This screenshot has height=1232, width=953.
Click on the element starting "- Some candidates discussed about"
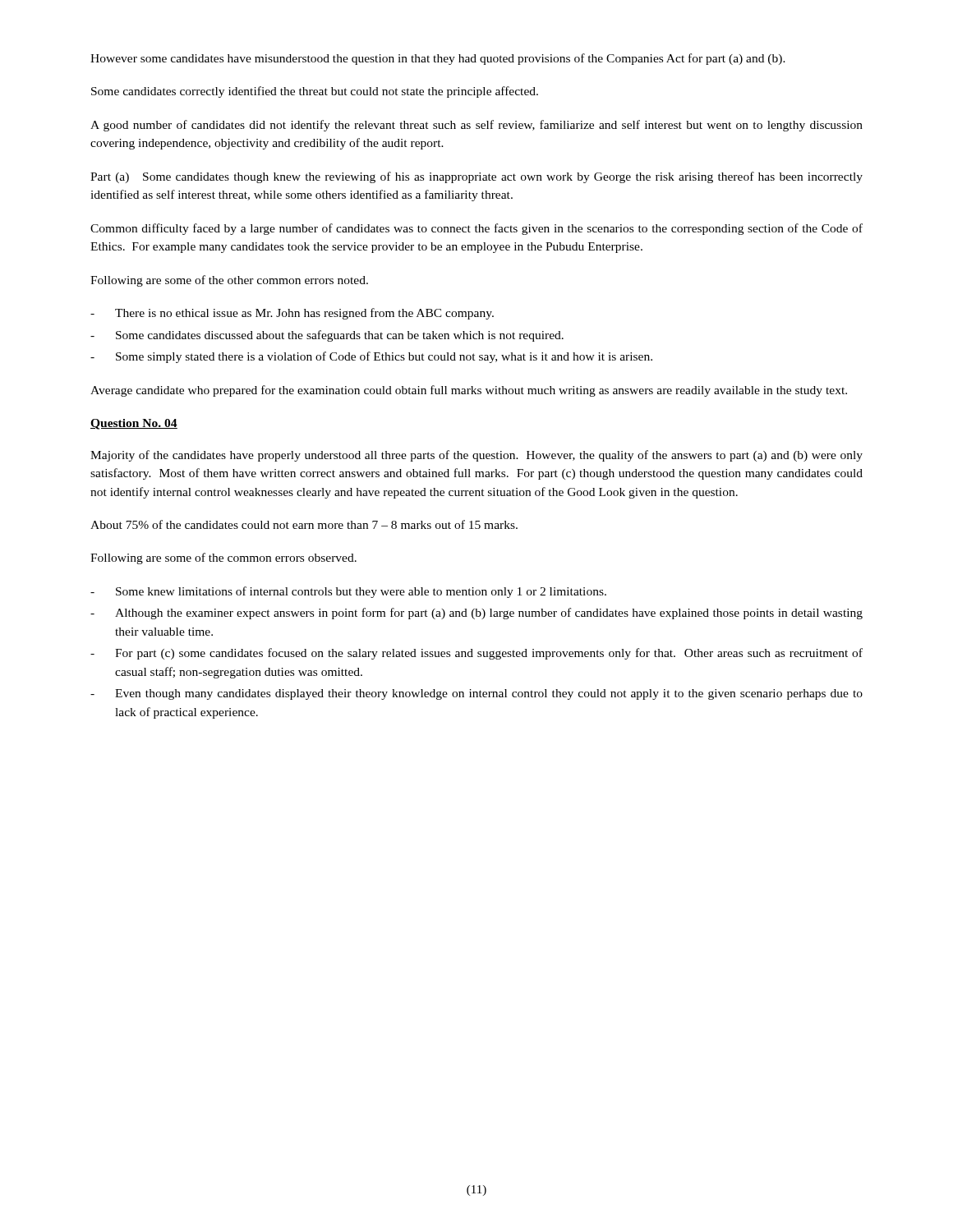pyautogui.click(x=476, y=335)
